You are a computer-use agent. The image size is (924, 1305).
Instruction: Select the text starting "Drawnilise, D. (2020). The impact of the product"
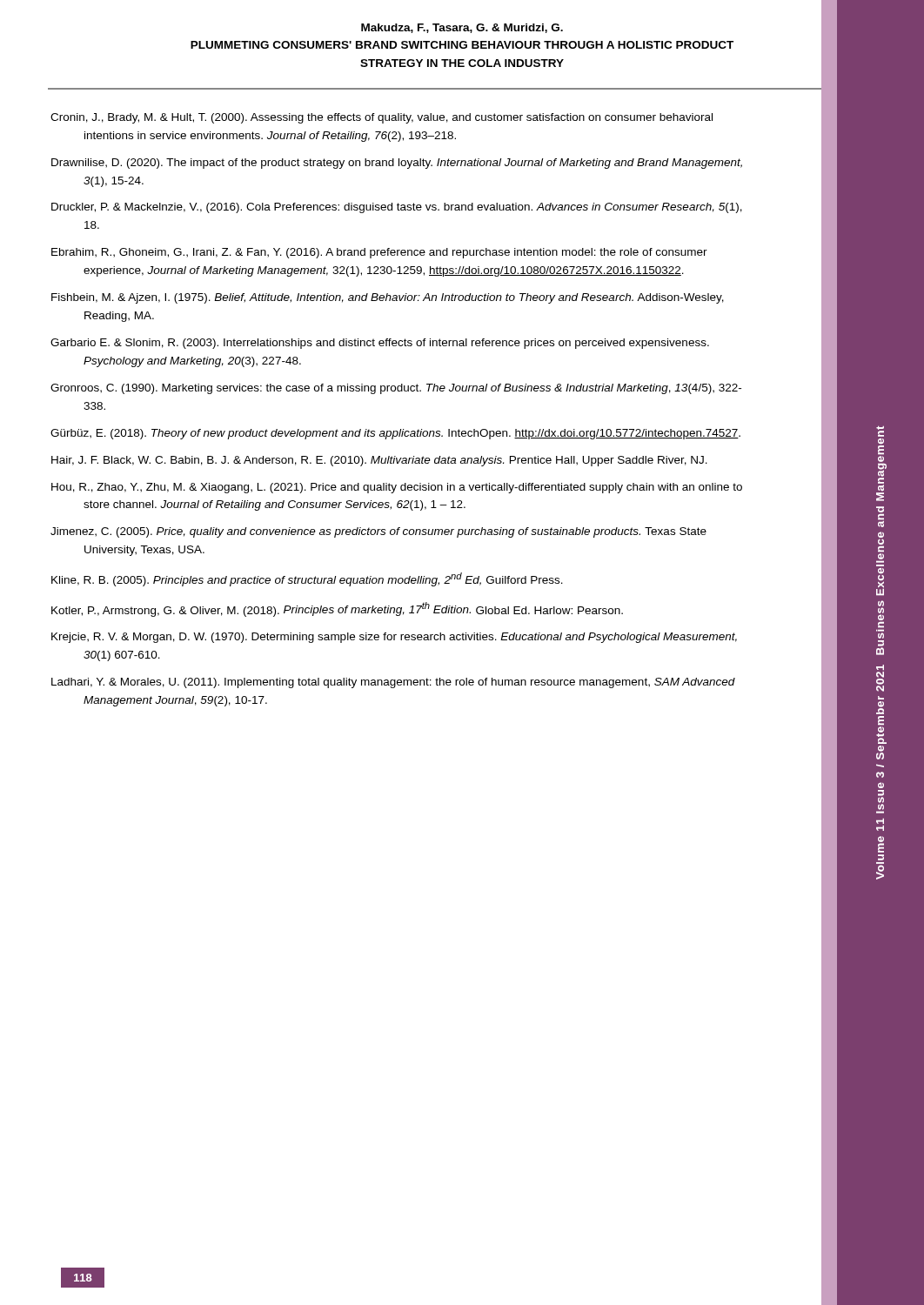point(397,171)
